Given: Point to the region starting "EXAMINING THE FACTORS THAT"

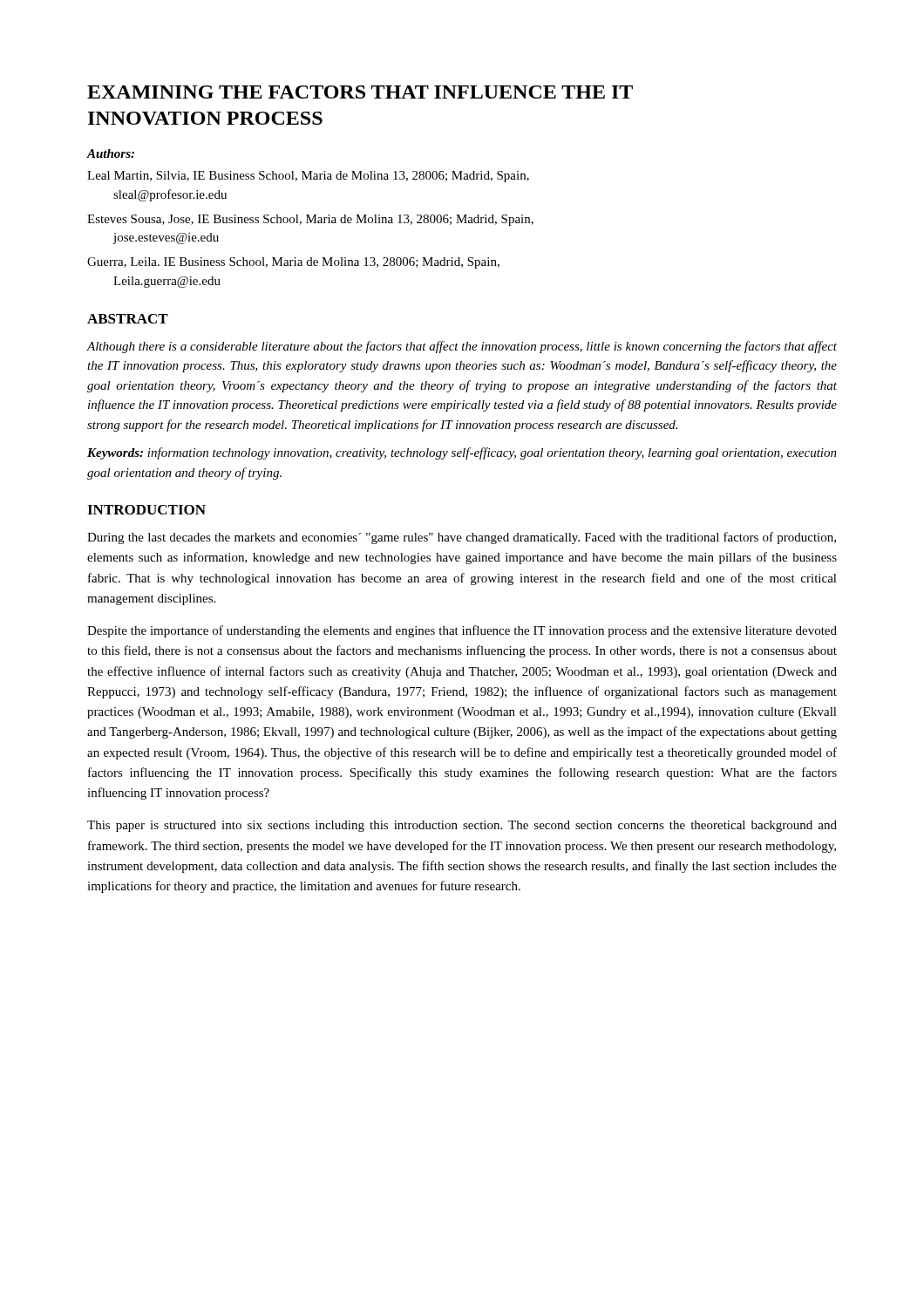Looking at the screenshot, I should pyautogui.click(x=462, y=105).
